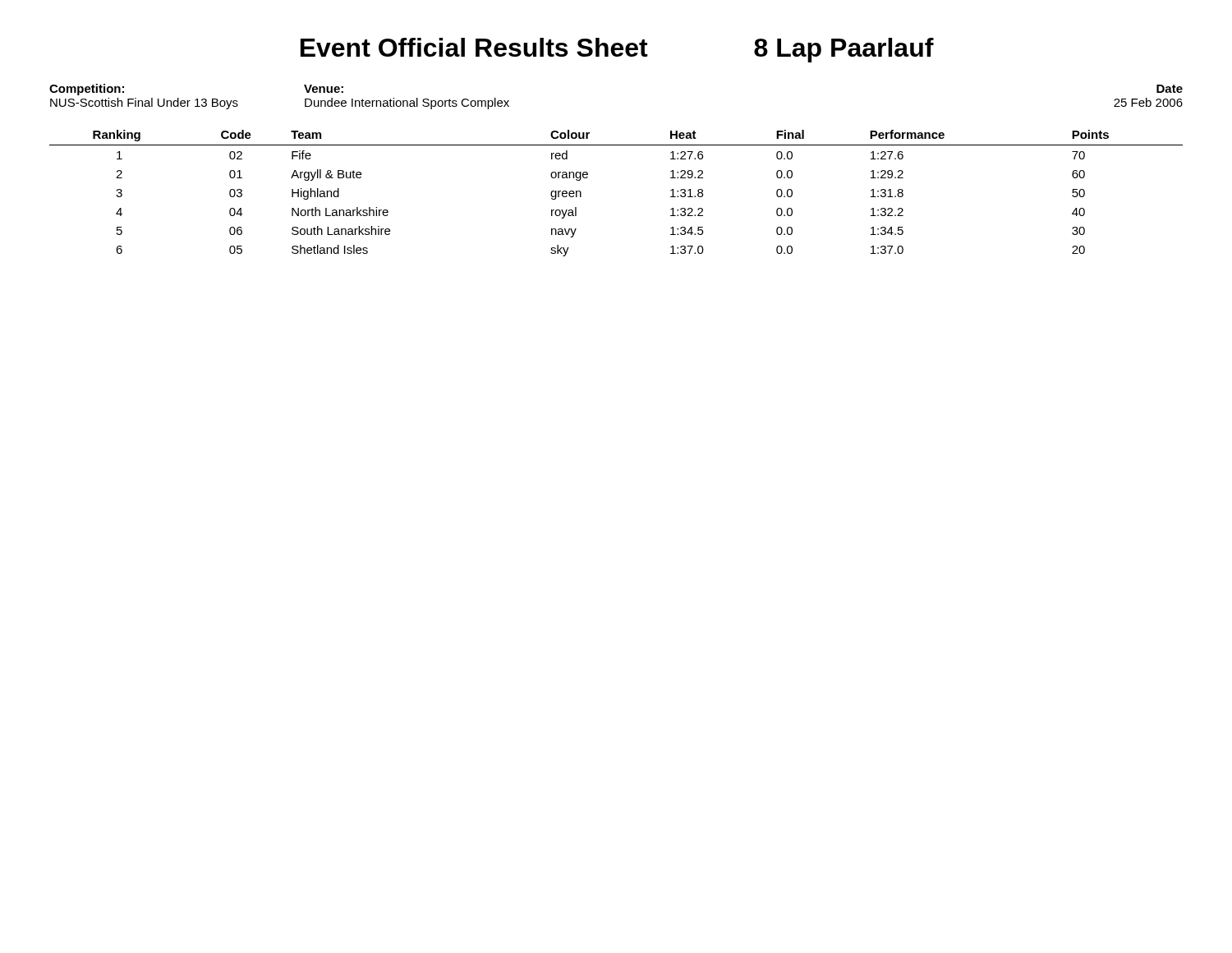Click where it says "Event Official Results Sheet 8 Lap Paarlauf"
Viewport: 1232px width, 953px height.
tap(616, 48)
